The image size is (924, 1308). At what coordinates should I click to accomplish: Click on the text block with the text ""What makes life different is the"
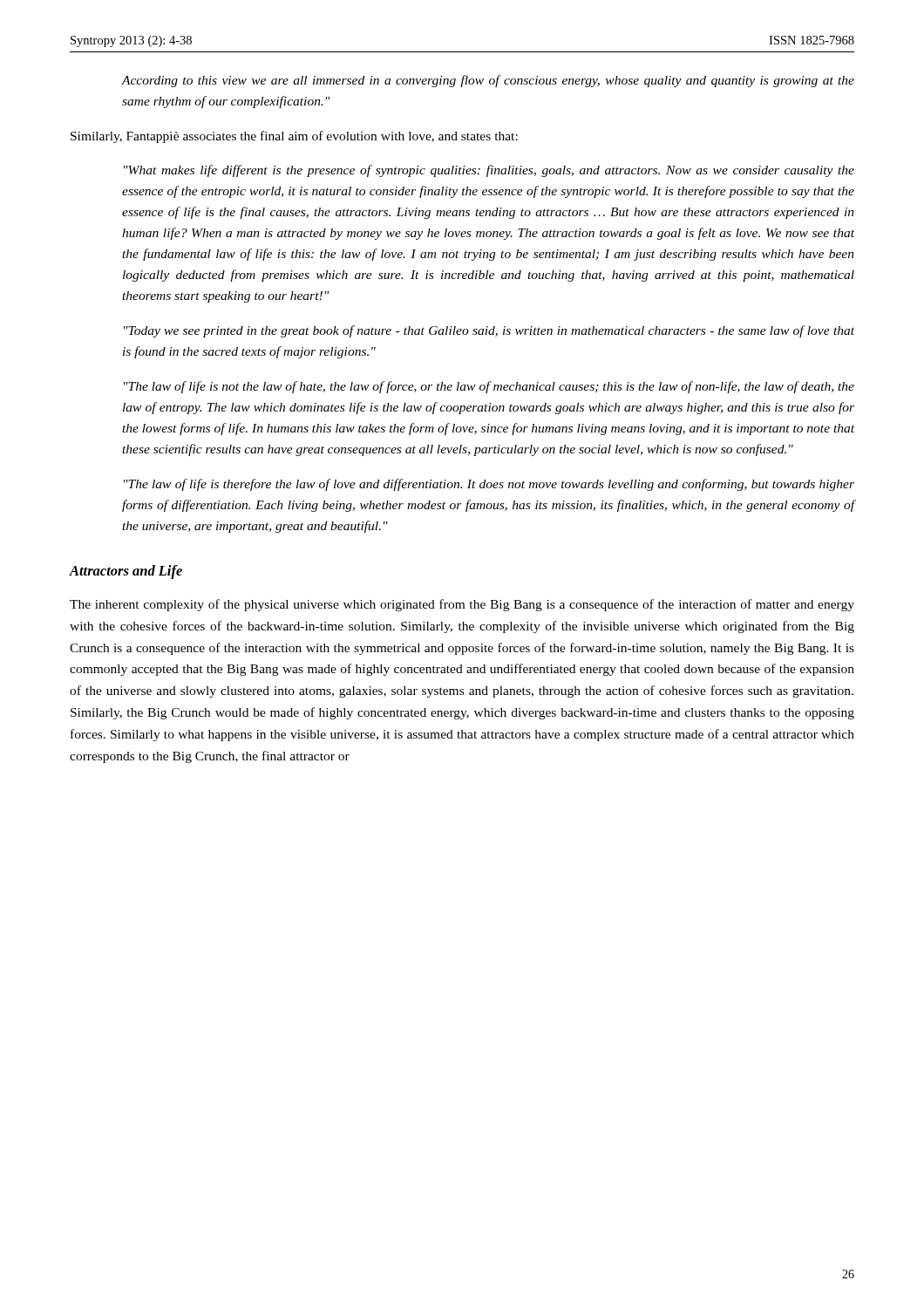[488, 233]
